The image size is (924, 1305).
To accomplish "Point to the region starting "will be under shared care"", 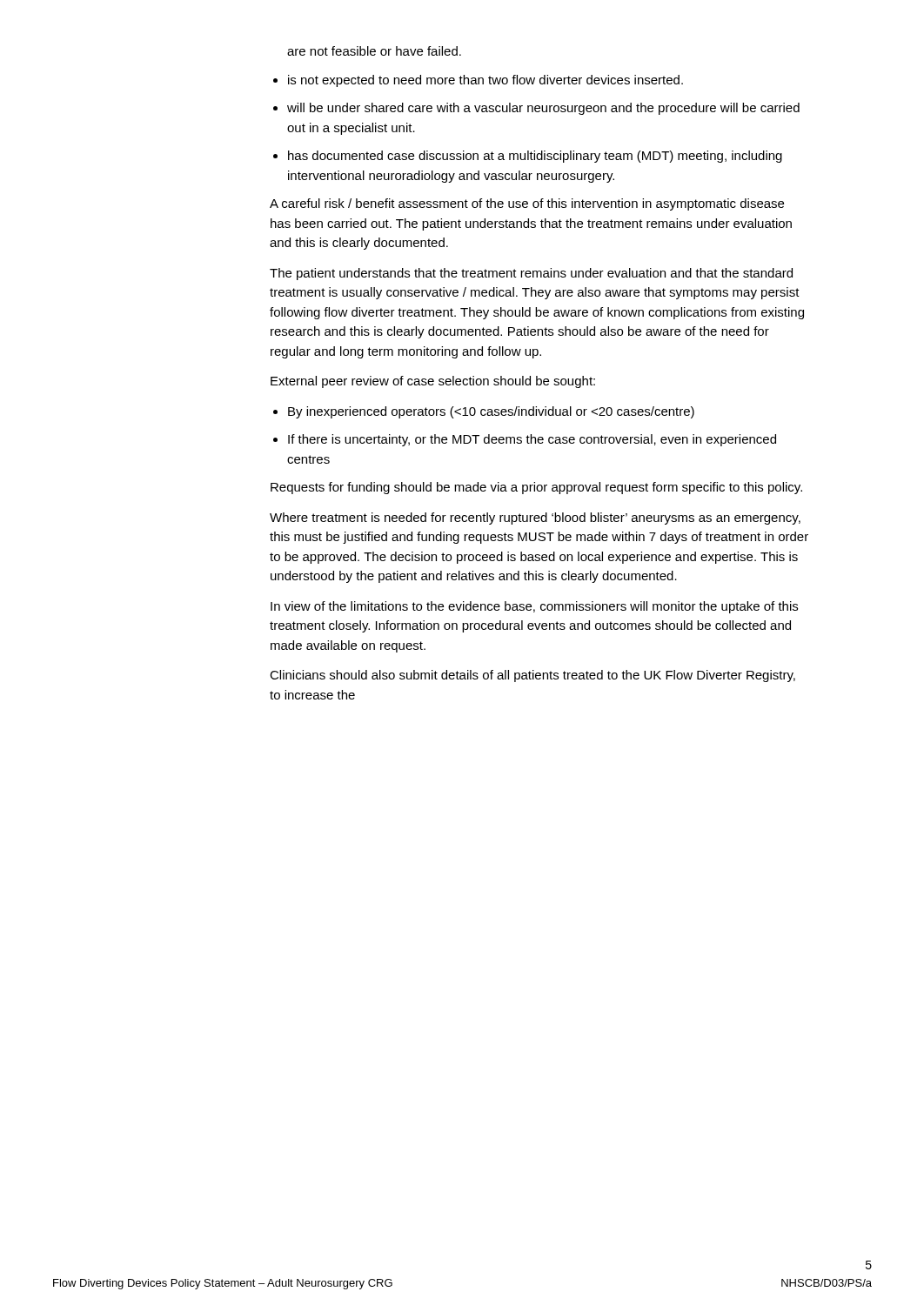I will (548, 118).
